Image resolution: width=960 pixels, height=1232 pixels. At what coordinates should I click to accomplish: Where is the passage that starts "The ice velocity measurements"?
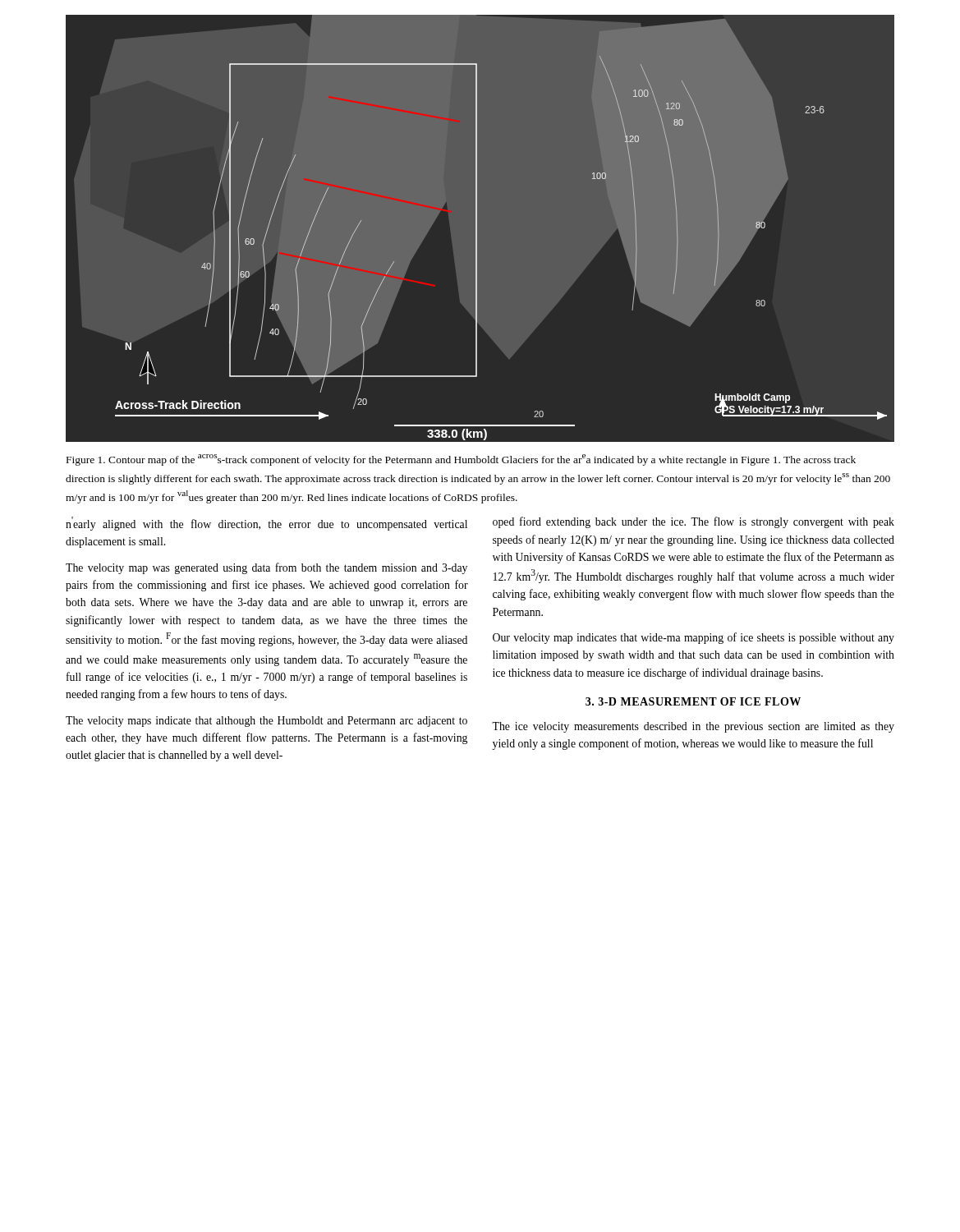[693, 735]
